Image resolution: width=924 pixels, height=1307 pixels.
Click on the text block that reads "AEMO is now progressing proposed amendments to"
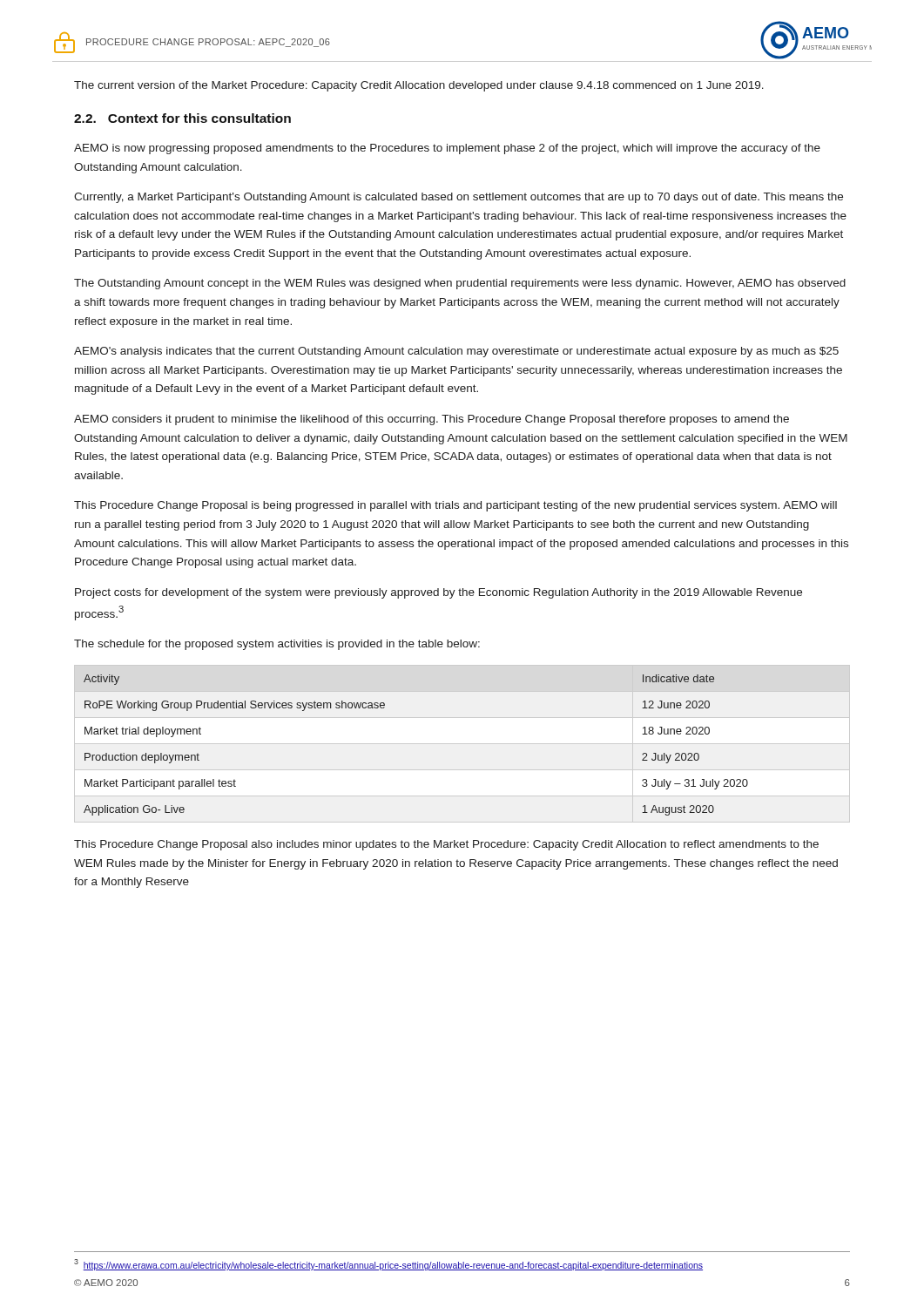(x=447, y=157)
